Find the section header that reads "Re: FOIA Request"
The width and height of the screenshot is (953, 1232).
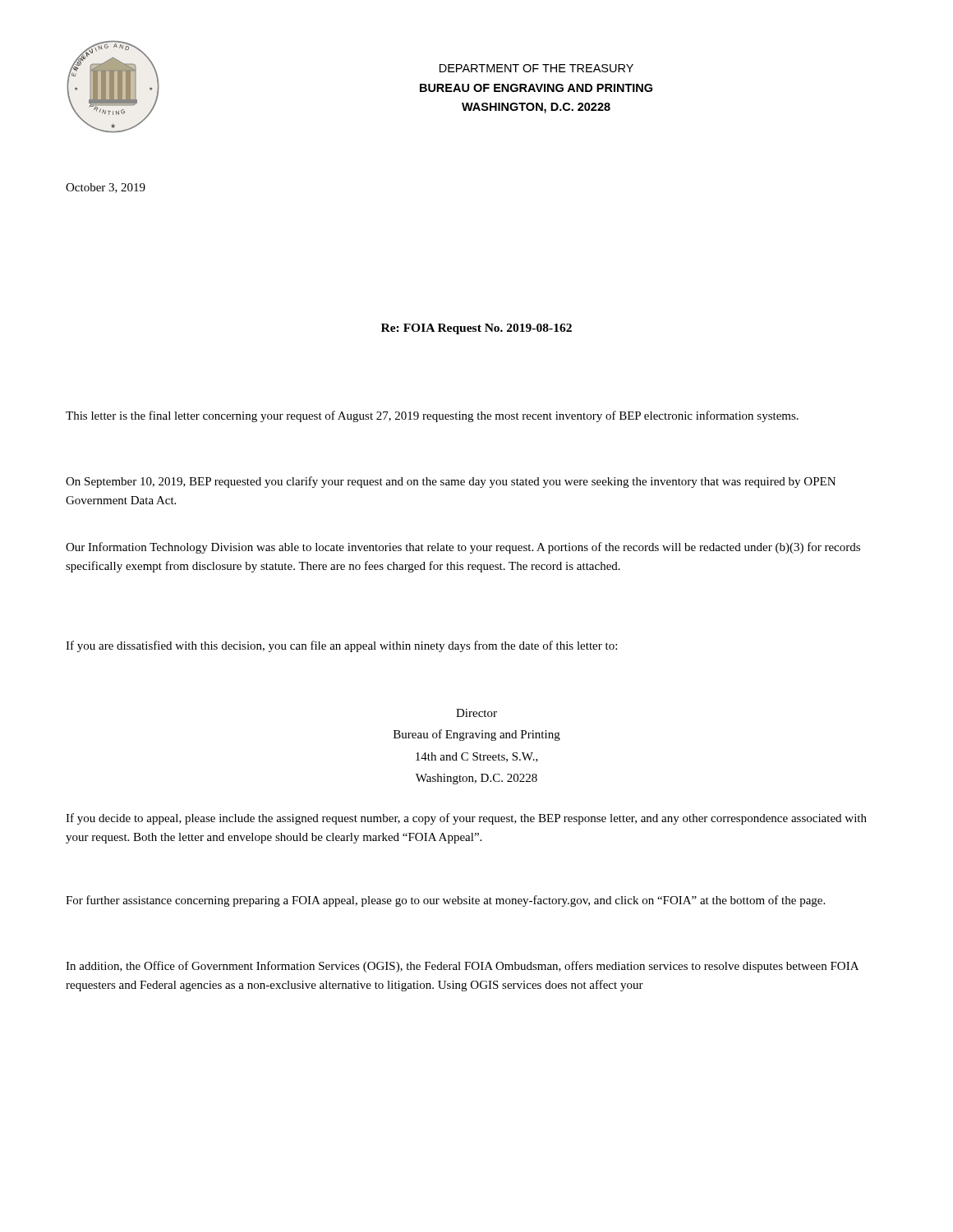[x=476, y=327]
